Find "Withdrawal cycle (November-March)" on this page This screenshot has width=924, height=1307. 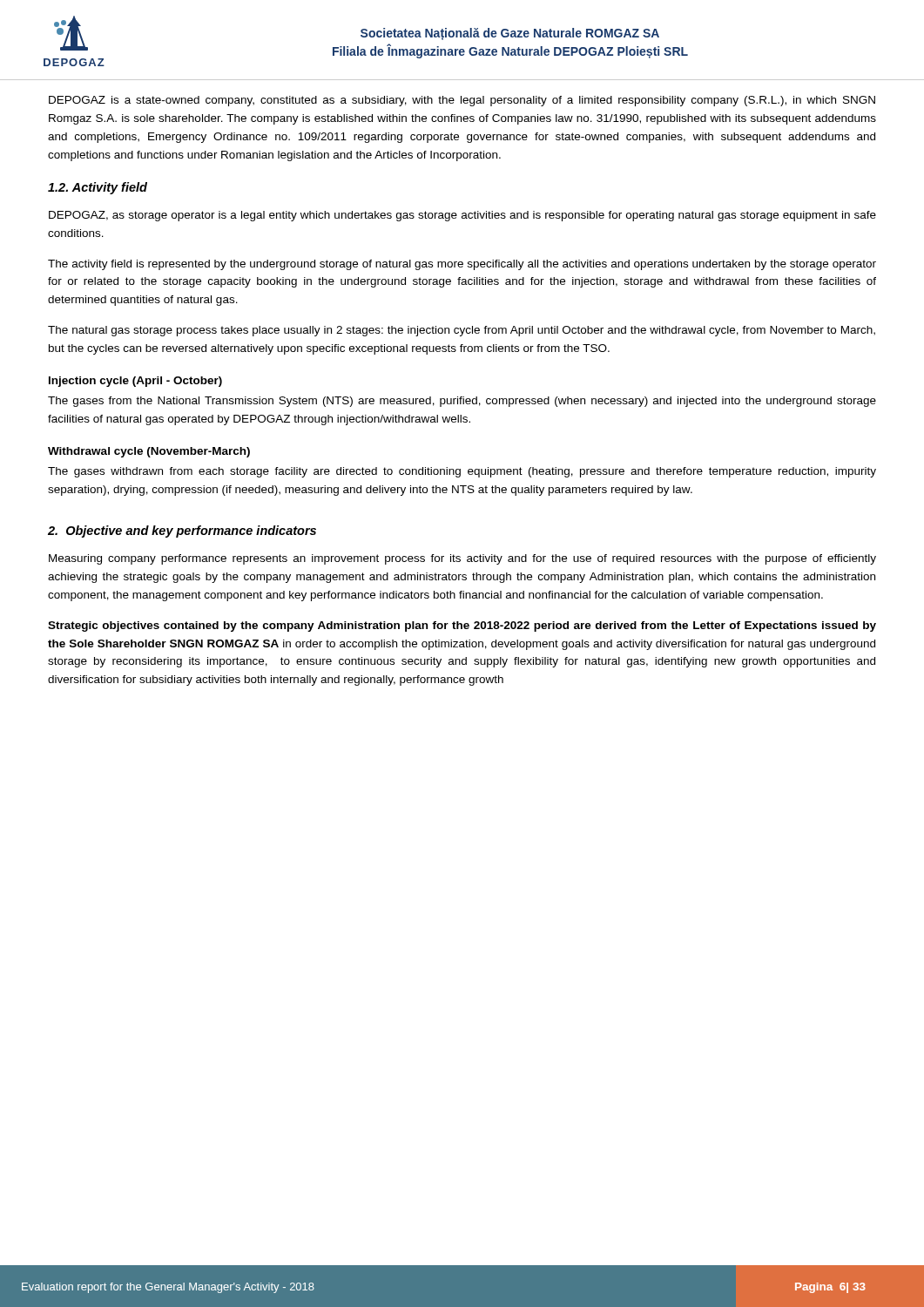149,451
